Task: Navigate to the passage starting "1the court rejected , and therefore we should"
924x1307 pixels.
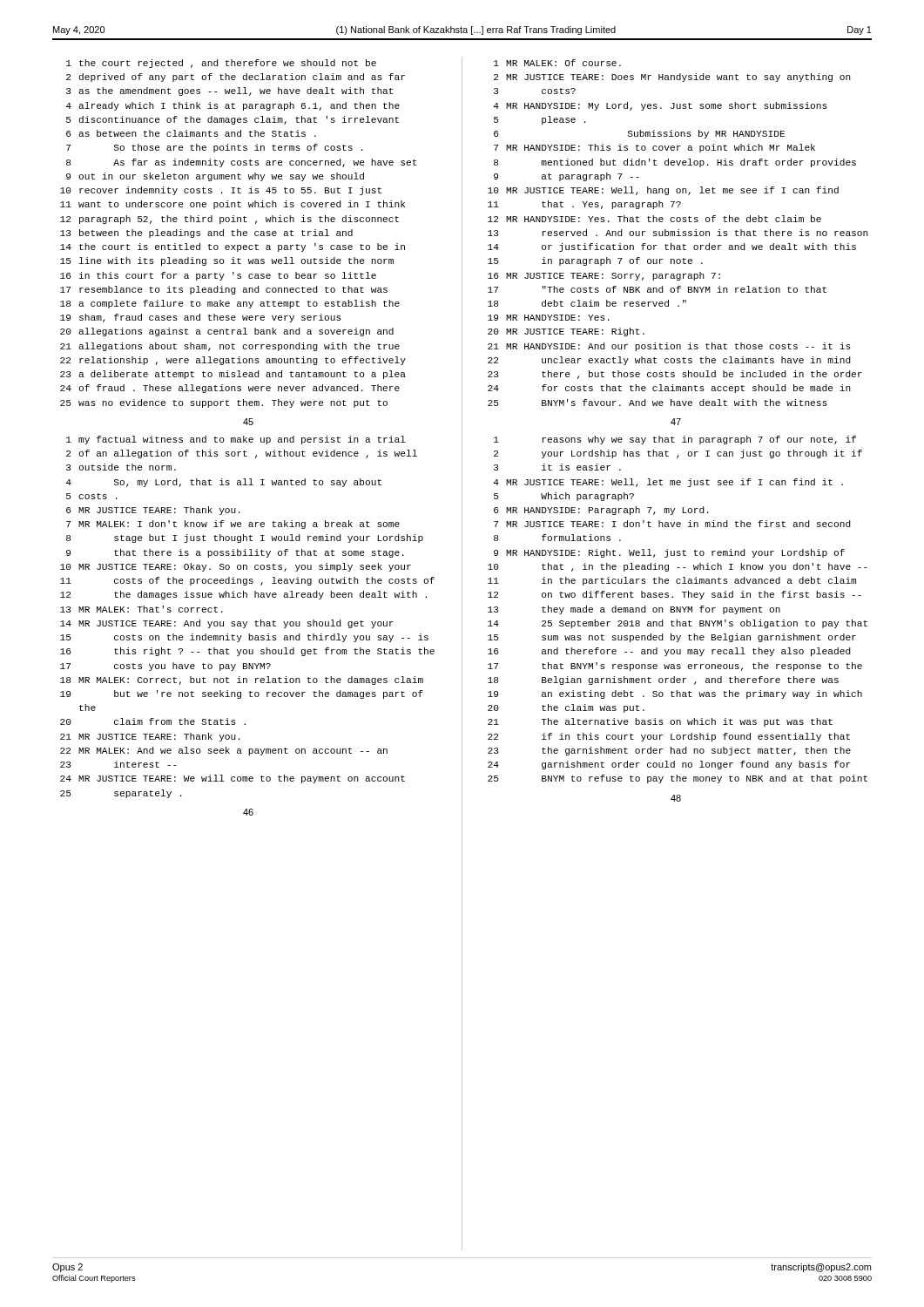Action: [x=248, y=438]
